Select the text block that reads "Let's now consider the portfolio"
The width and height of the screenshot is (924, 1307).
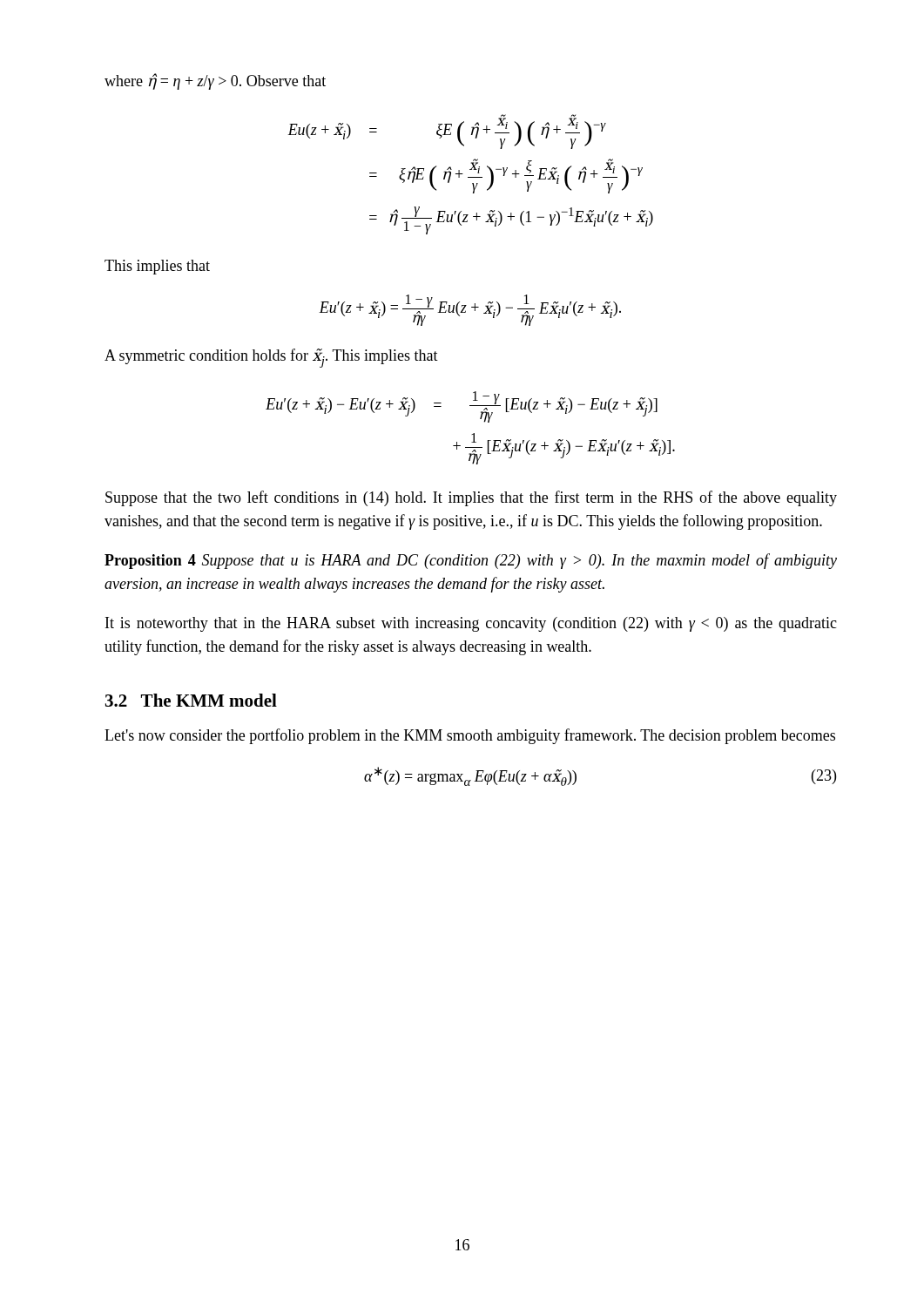tap(470, 735)
